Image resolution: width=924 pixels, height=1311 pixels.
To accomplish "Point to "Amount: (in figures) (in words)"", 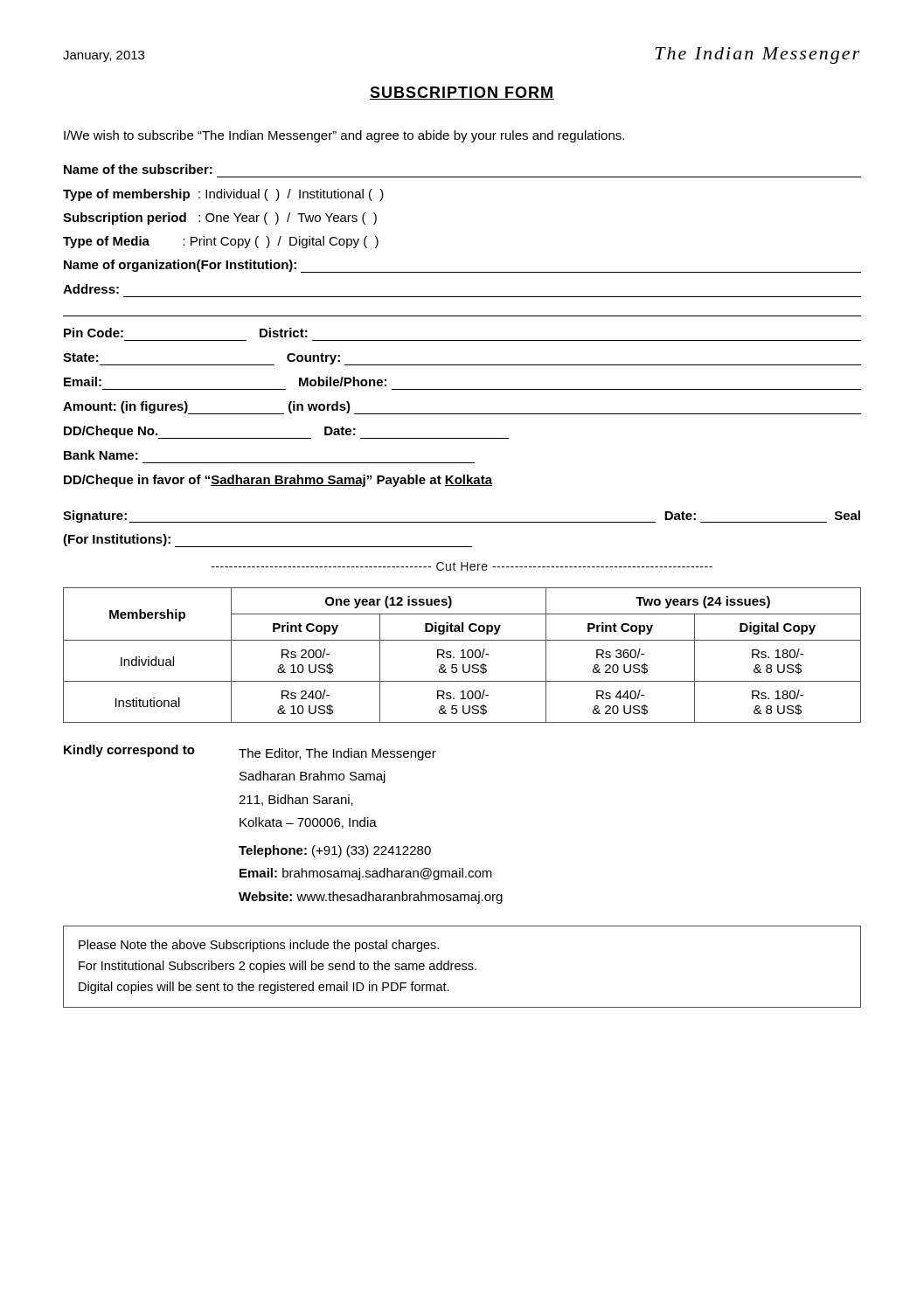I will click(462, 406).
